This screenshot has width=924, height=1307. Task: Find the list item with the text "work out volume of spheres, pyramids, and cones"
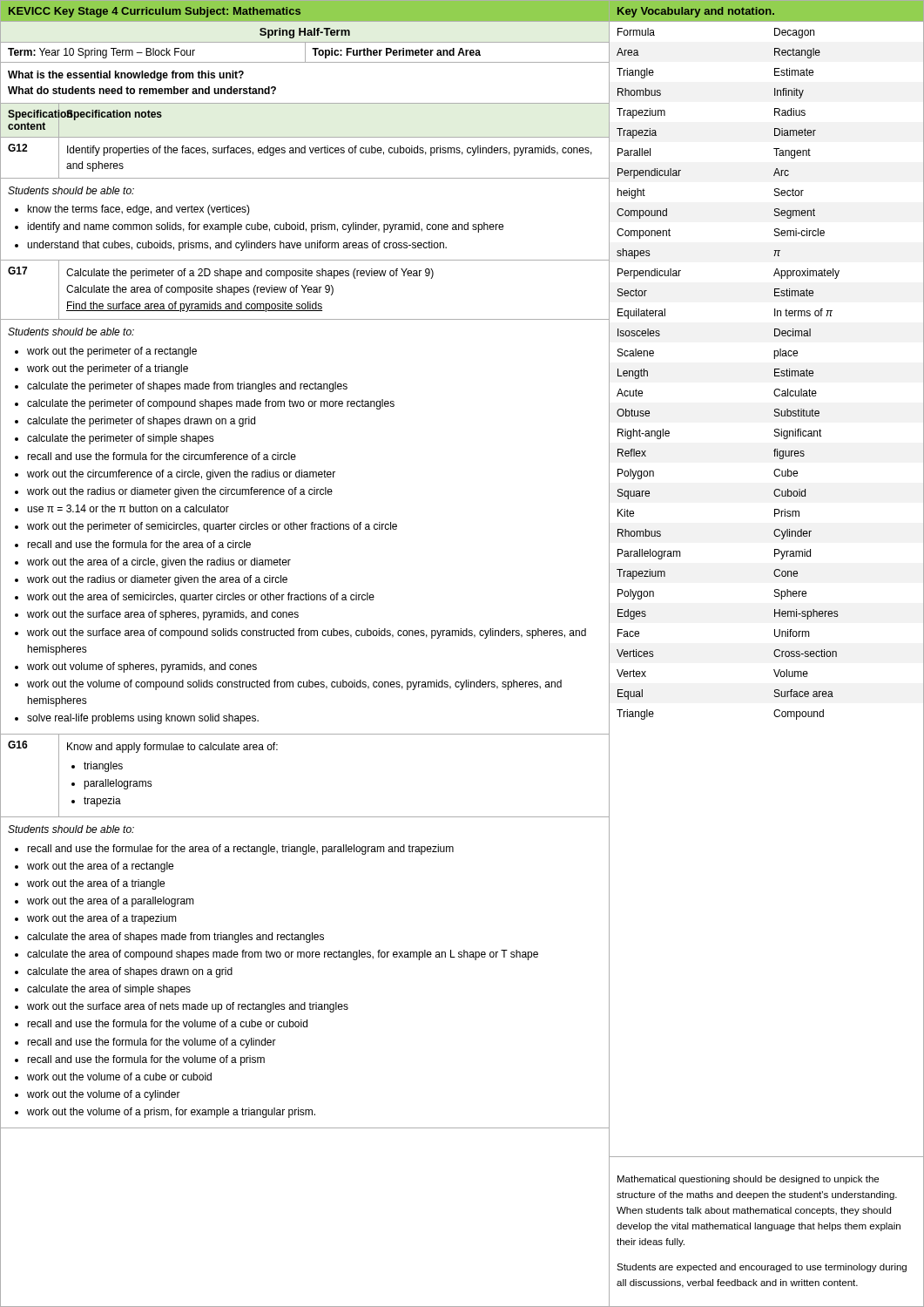point(142,666)
